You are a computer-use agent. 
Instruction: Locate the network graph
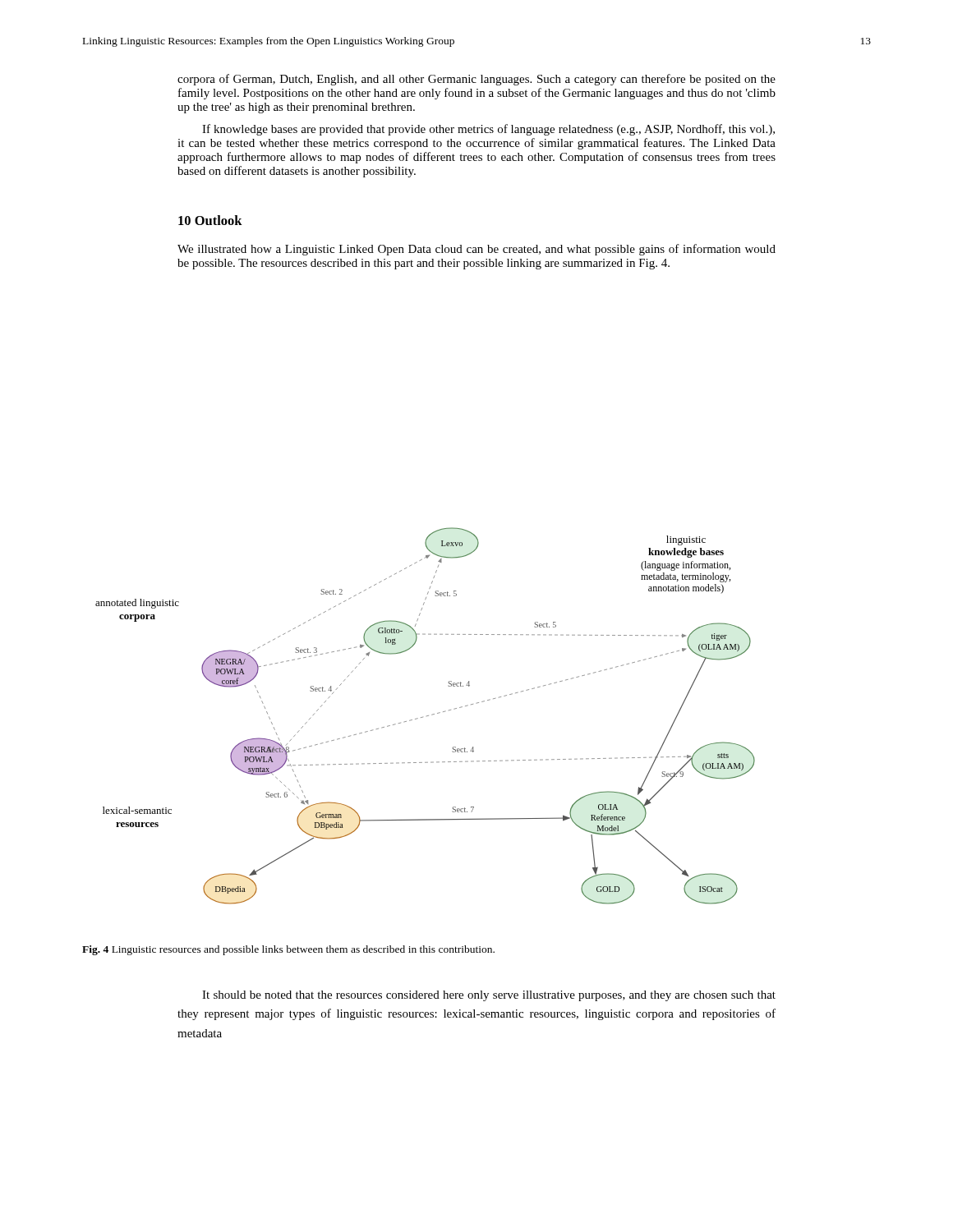pyautogui.click(x=476, y=691)
